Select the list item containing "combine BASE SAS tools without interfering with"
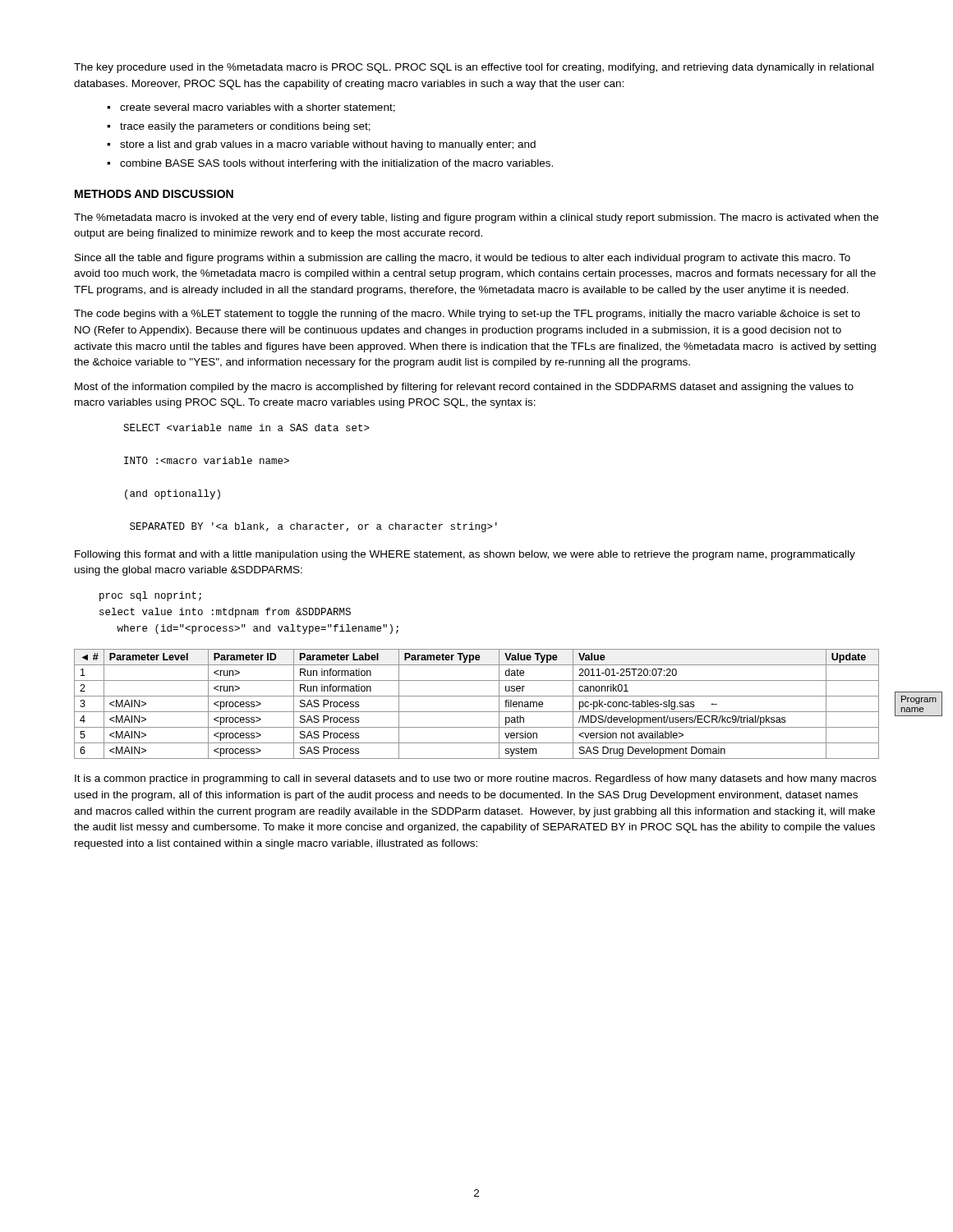Viewport: 953px width, 1232px height. [x=493, y=163]
